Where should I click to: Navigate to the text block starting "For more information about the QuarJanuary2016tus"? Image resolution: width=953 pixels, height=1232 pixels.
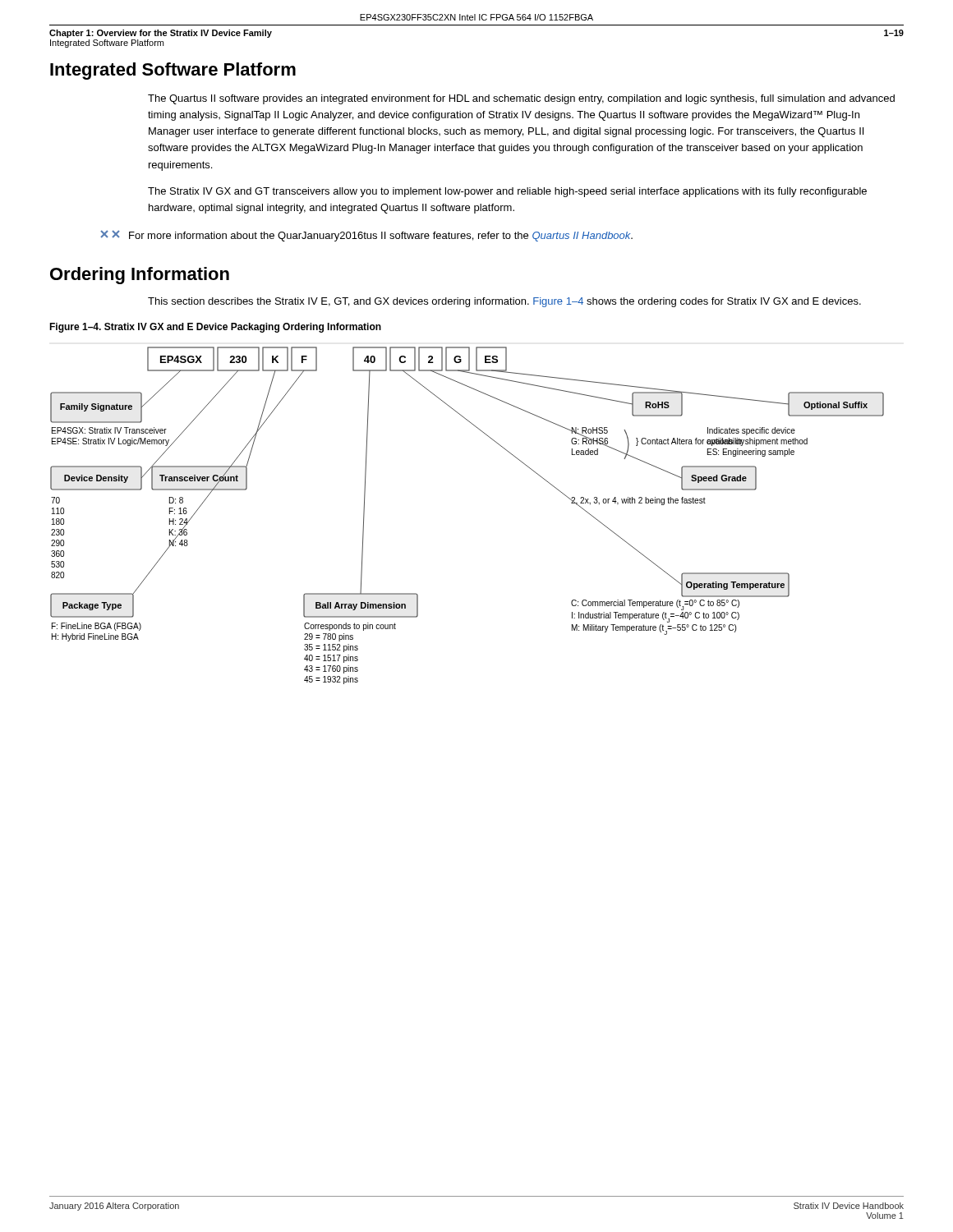click(x=366, y=238)
